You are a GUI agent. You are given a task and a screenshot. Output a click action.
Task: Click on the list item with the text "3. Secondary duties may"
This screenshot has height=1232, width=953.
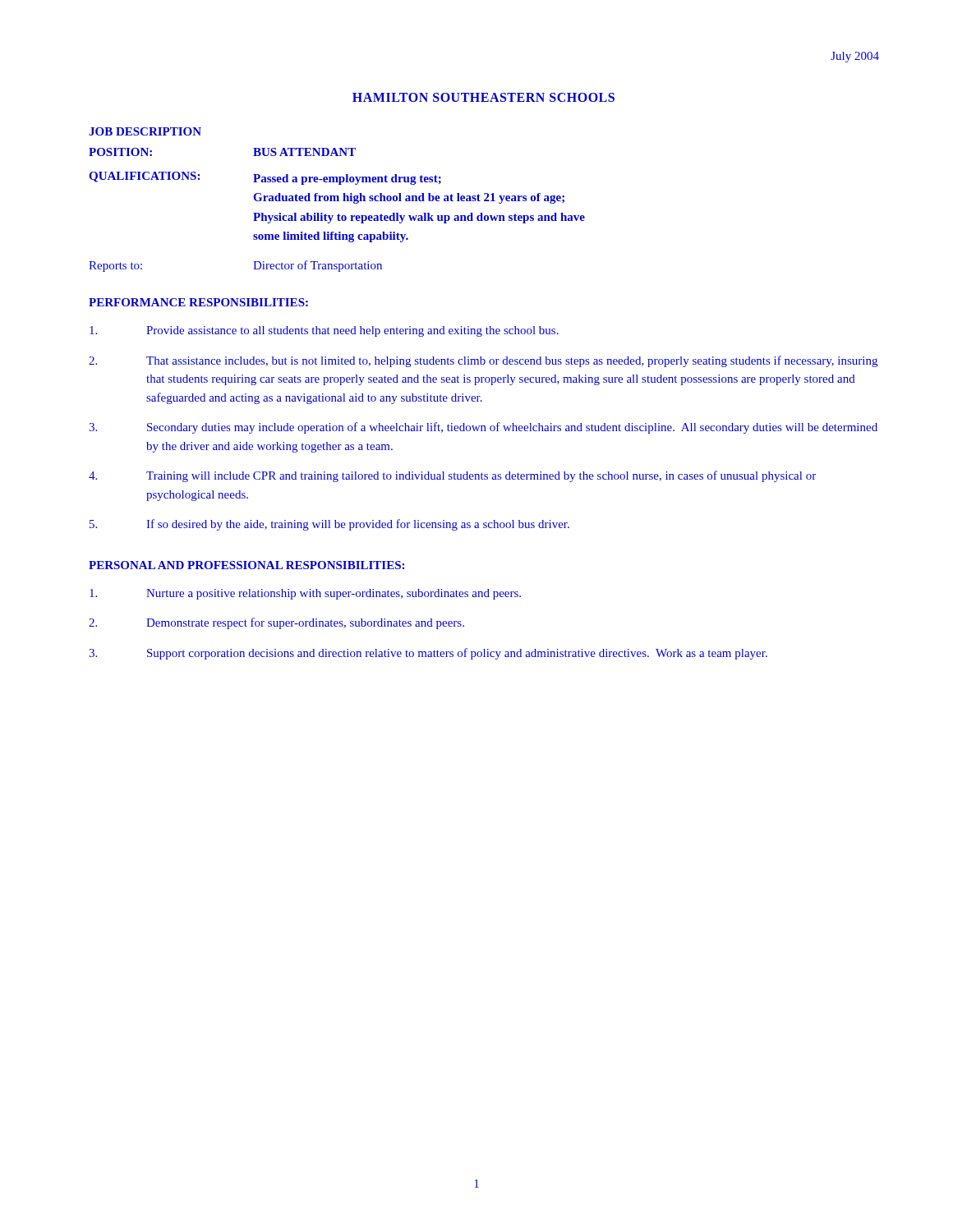pyautogui.click(x=484, y=436)
